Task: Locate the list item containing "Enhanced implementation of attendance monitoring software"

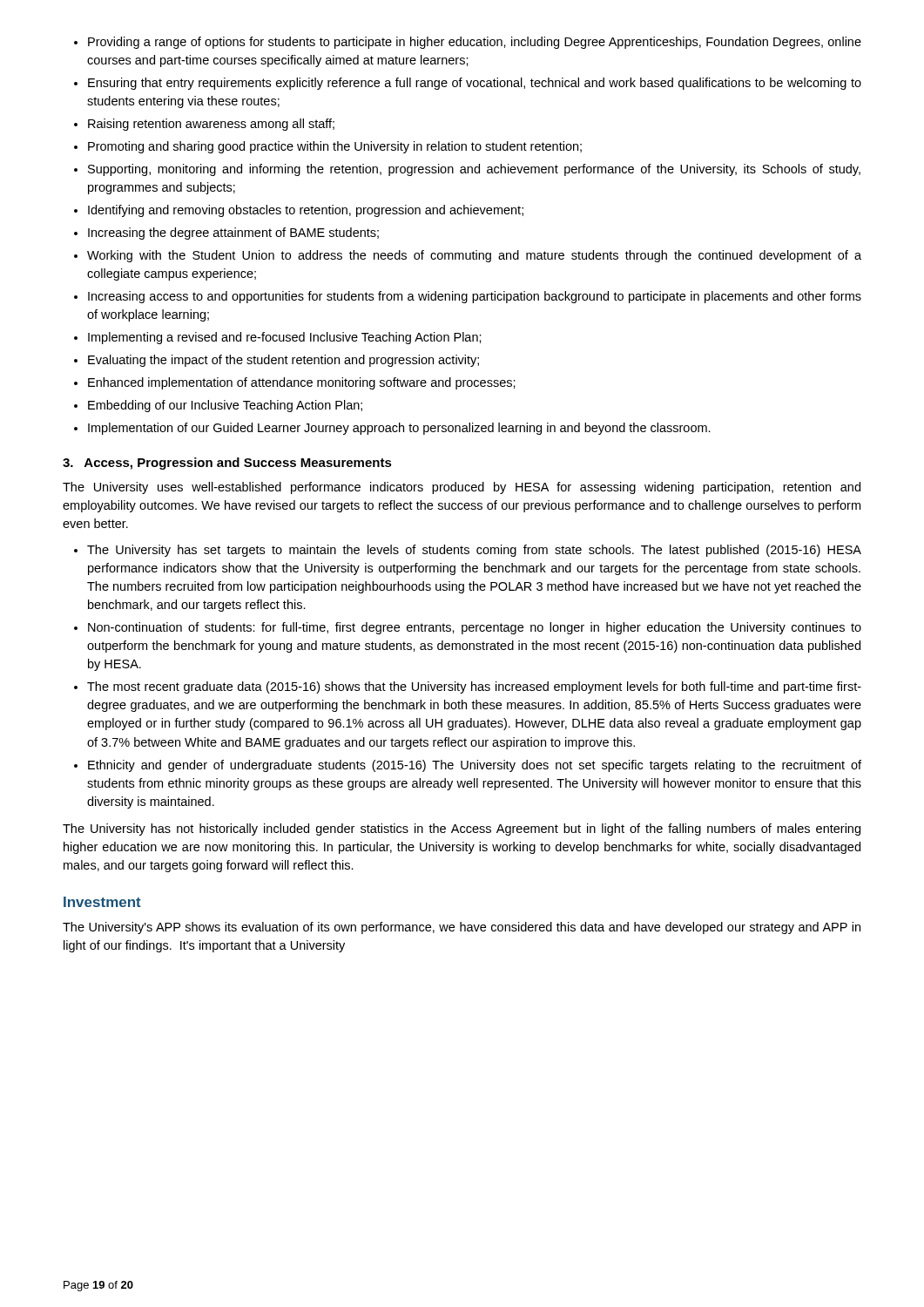Action: [474, 383]
